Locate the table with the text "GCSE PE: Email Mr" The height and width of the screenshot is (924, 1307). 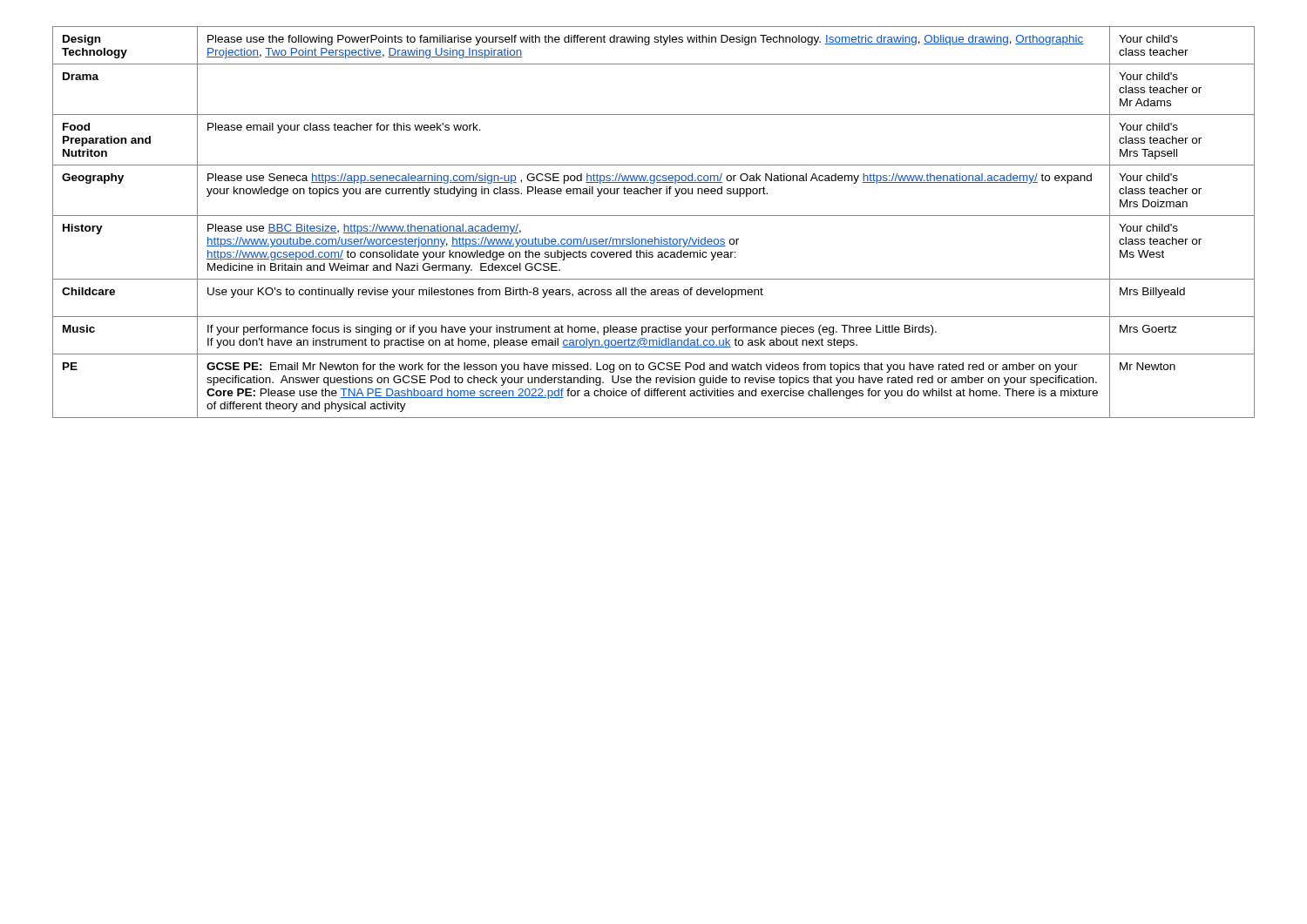pyautogui.click(x=654, y=222)
